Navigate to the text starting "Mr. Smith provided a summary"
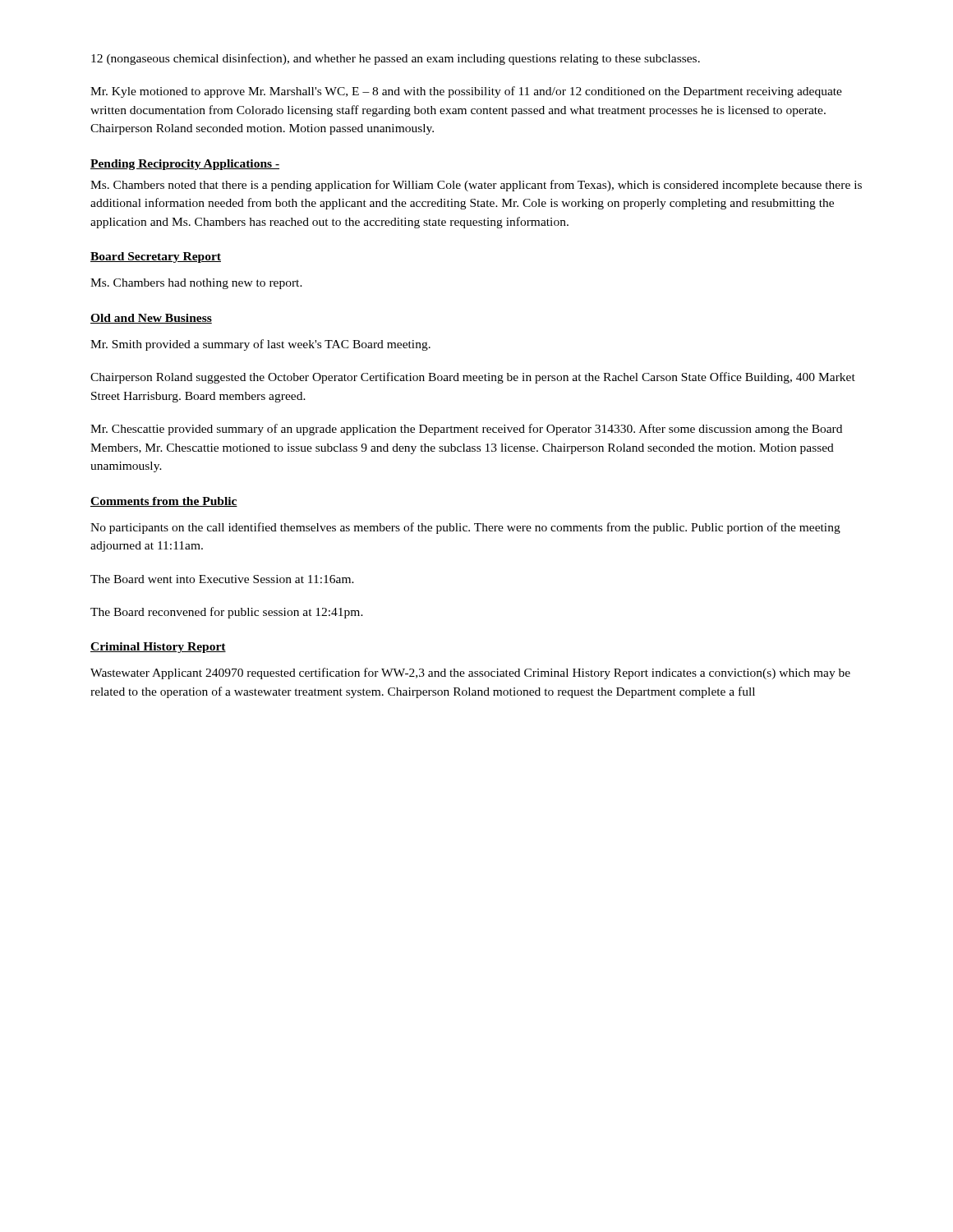This screenshot has height=1232, width=953. [x=261, y=344]
